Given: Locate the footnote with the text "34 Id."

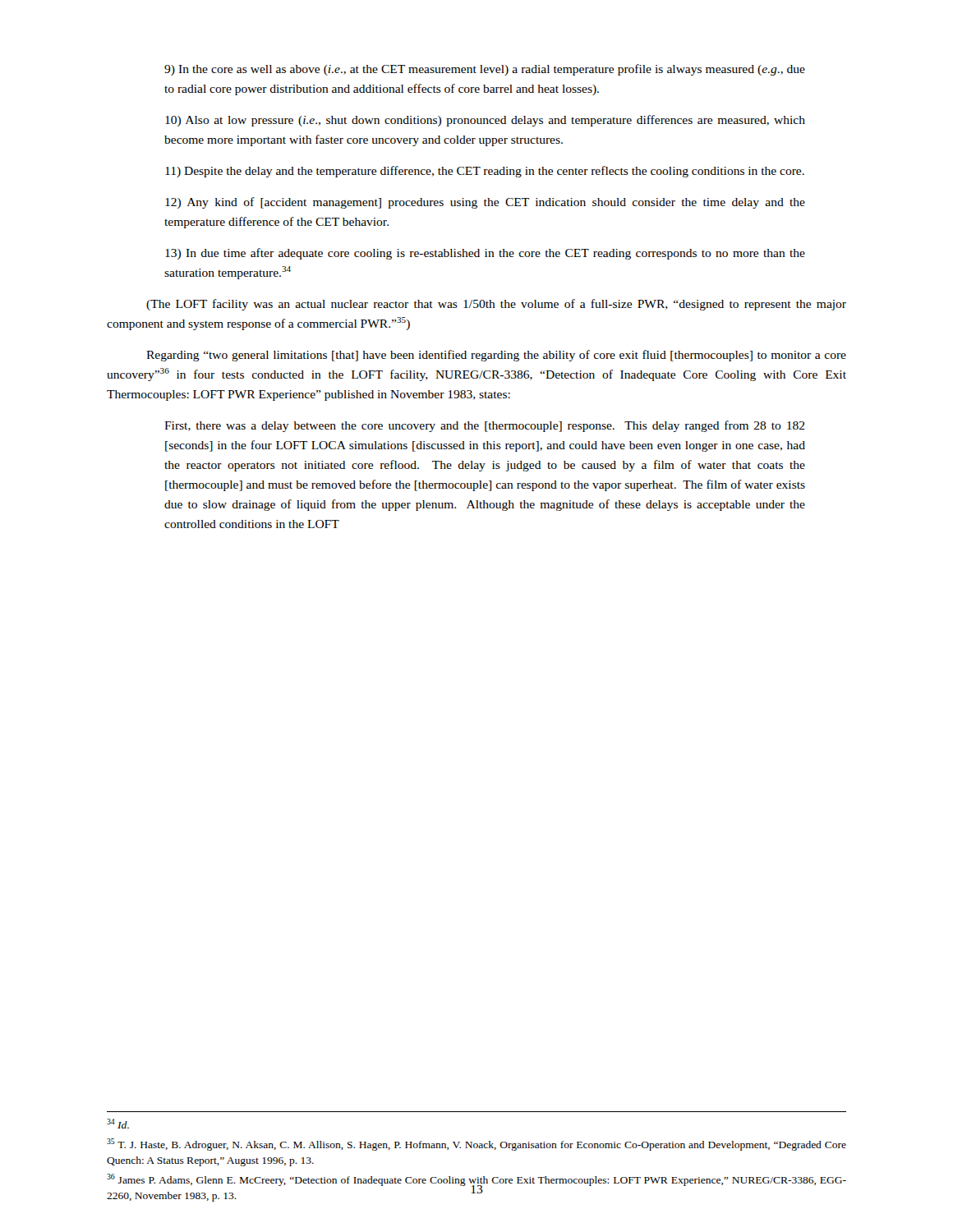Looking at the screenshot, I should 118,1124.
